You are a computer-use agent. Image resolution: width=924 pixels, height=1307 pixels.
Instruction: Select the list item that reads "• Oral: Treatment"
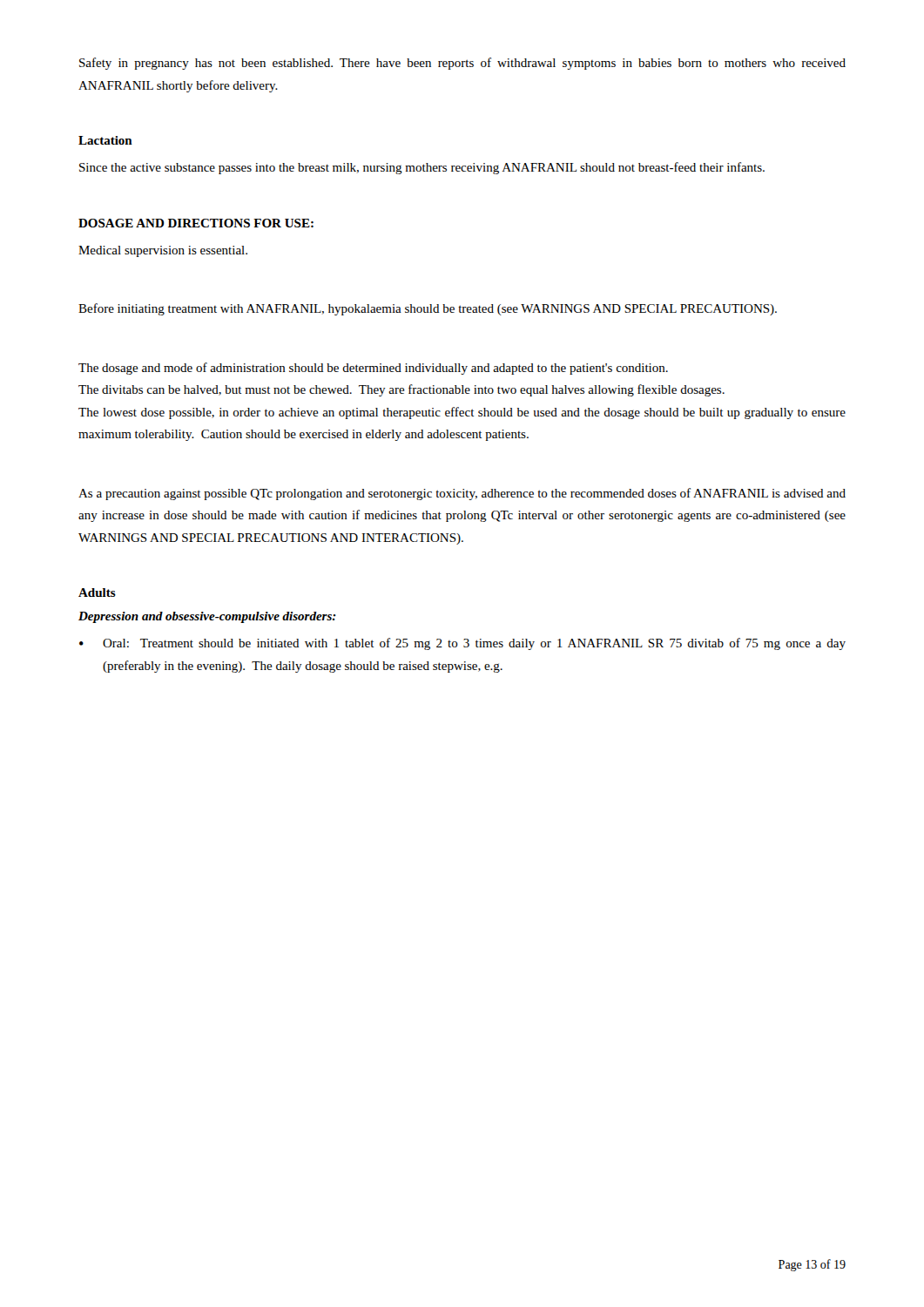(462, 655)
